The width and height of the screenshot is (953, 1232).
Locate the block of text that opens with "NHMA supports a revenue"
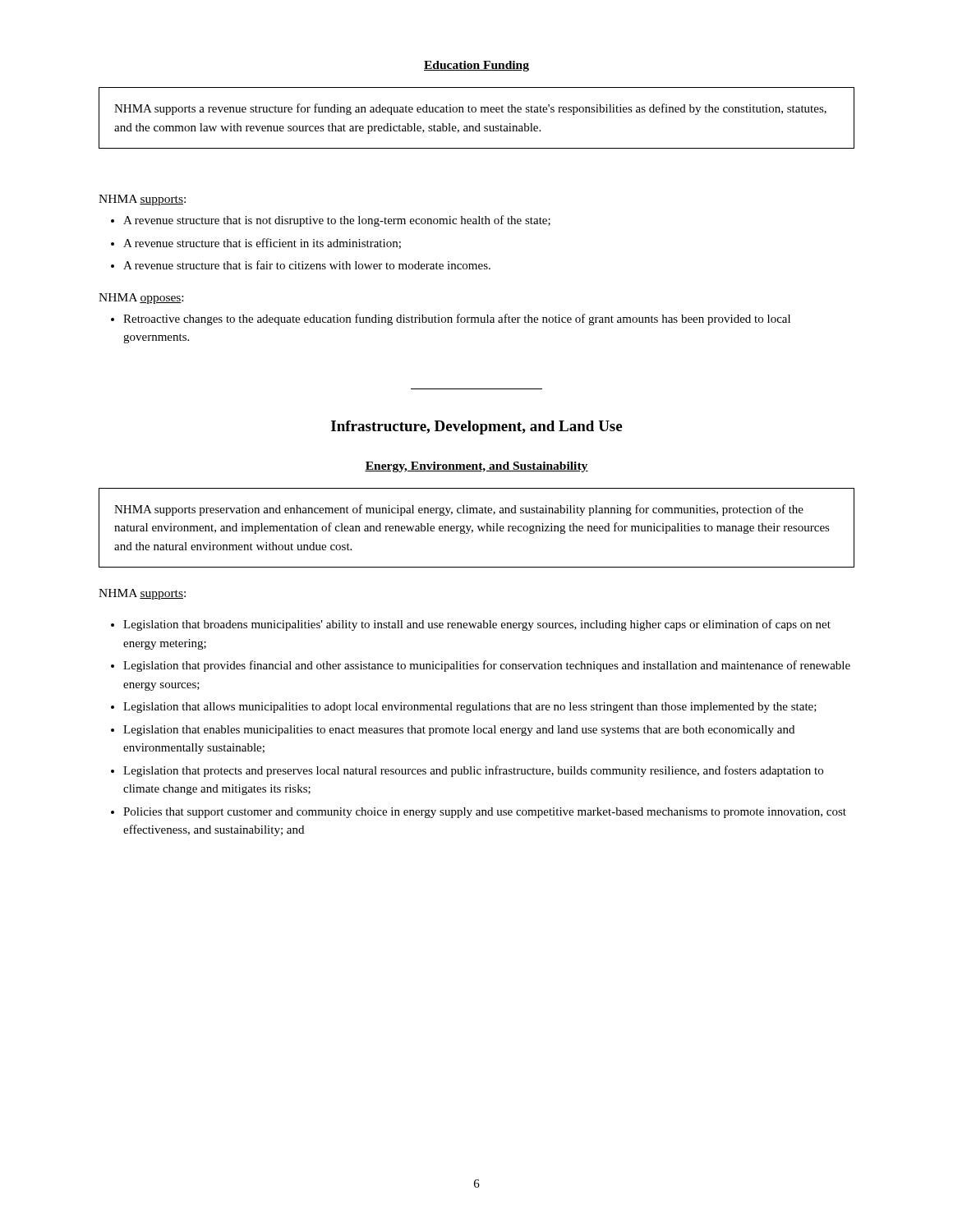tap(471, 118)
